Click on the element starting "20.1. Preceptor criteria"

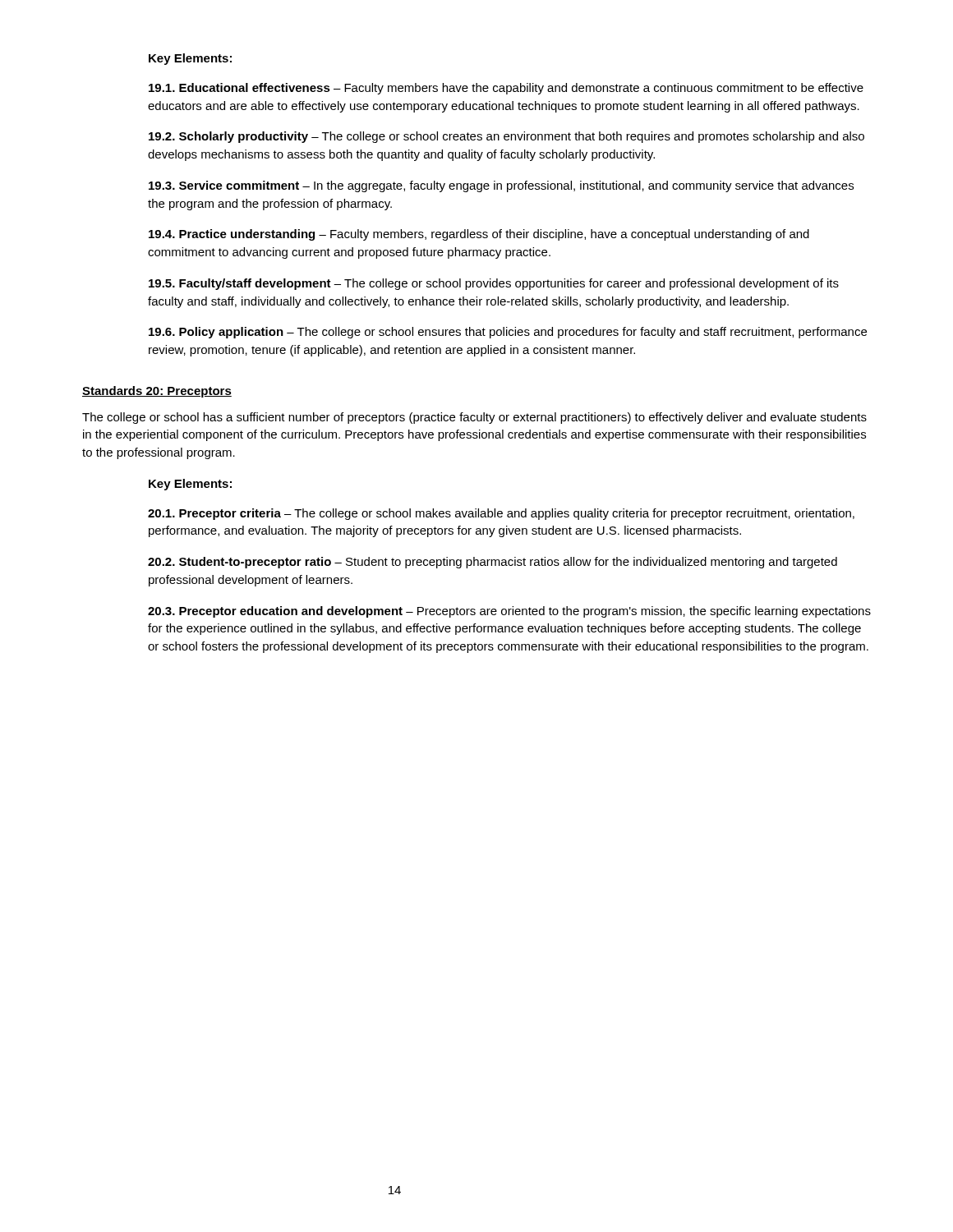[502, 521]
